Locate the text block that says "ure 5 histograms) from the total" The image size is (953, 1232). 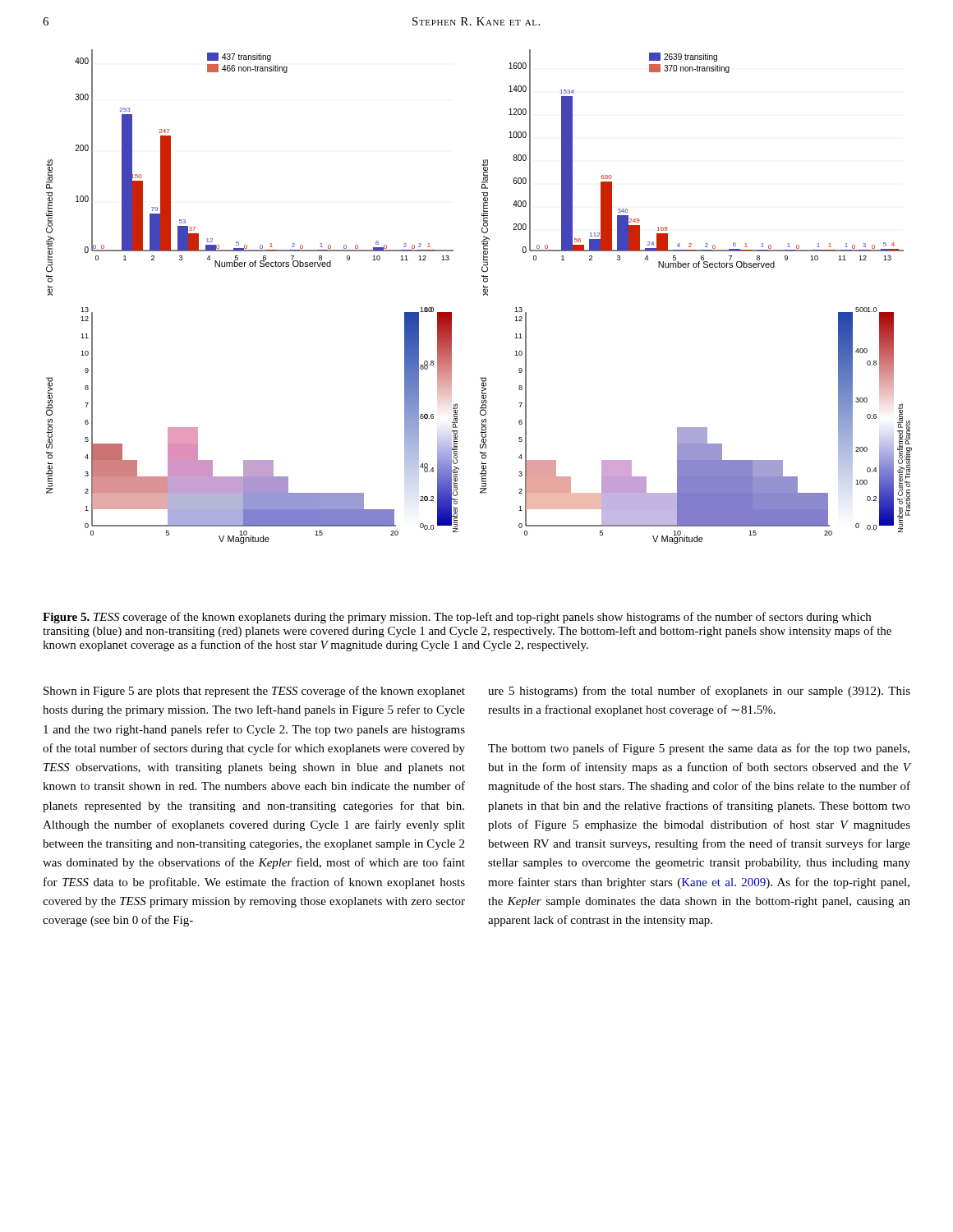point(699,805)
